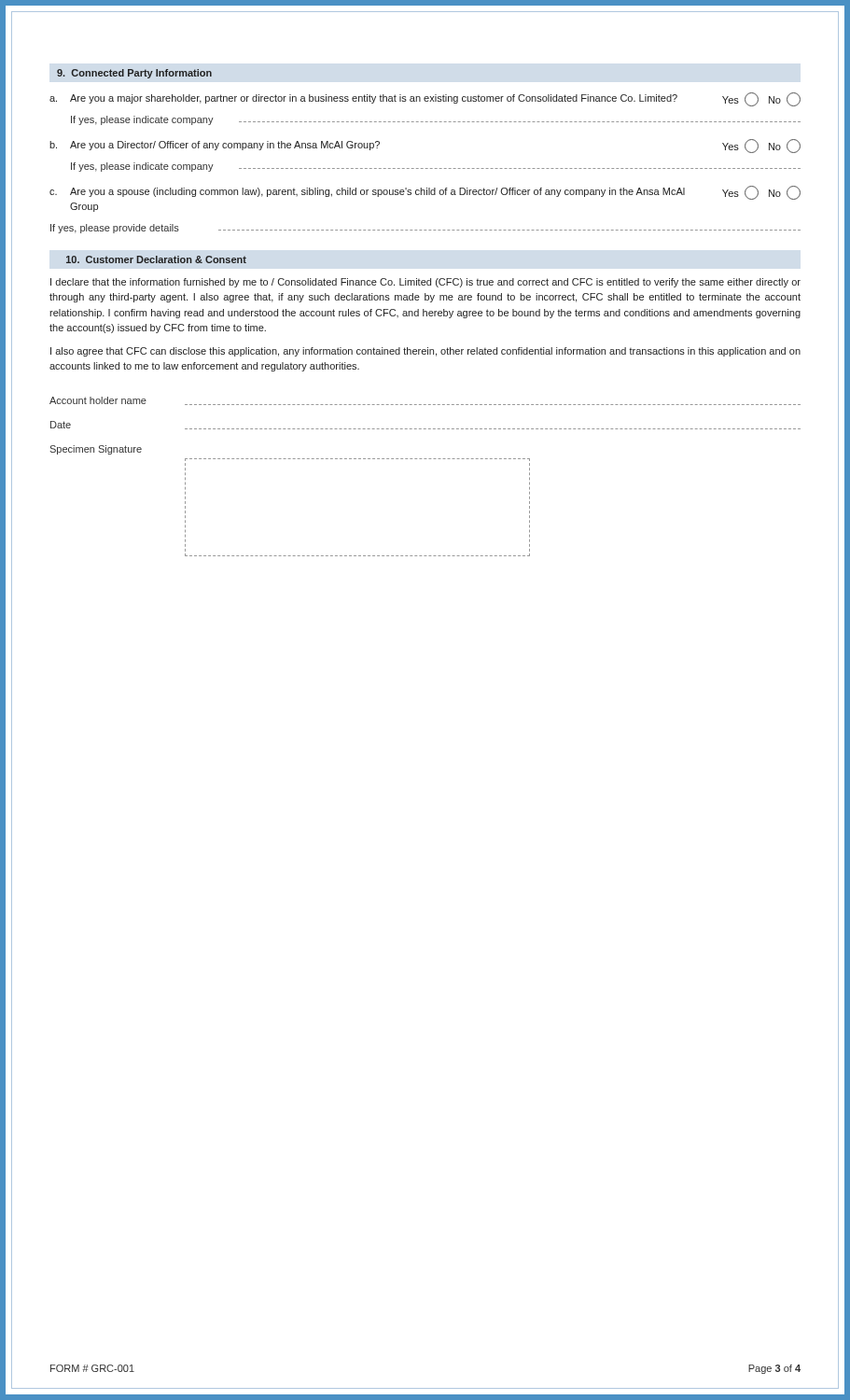Locate the text block that says "c. Are you a spouse (including common law),"
This screenshot has height=1400, width=850.
coord(425,200)
